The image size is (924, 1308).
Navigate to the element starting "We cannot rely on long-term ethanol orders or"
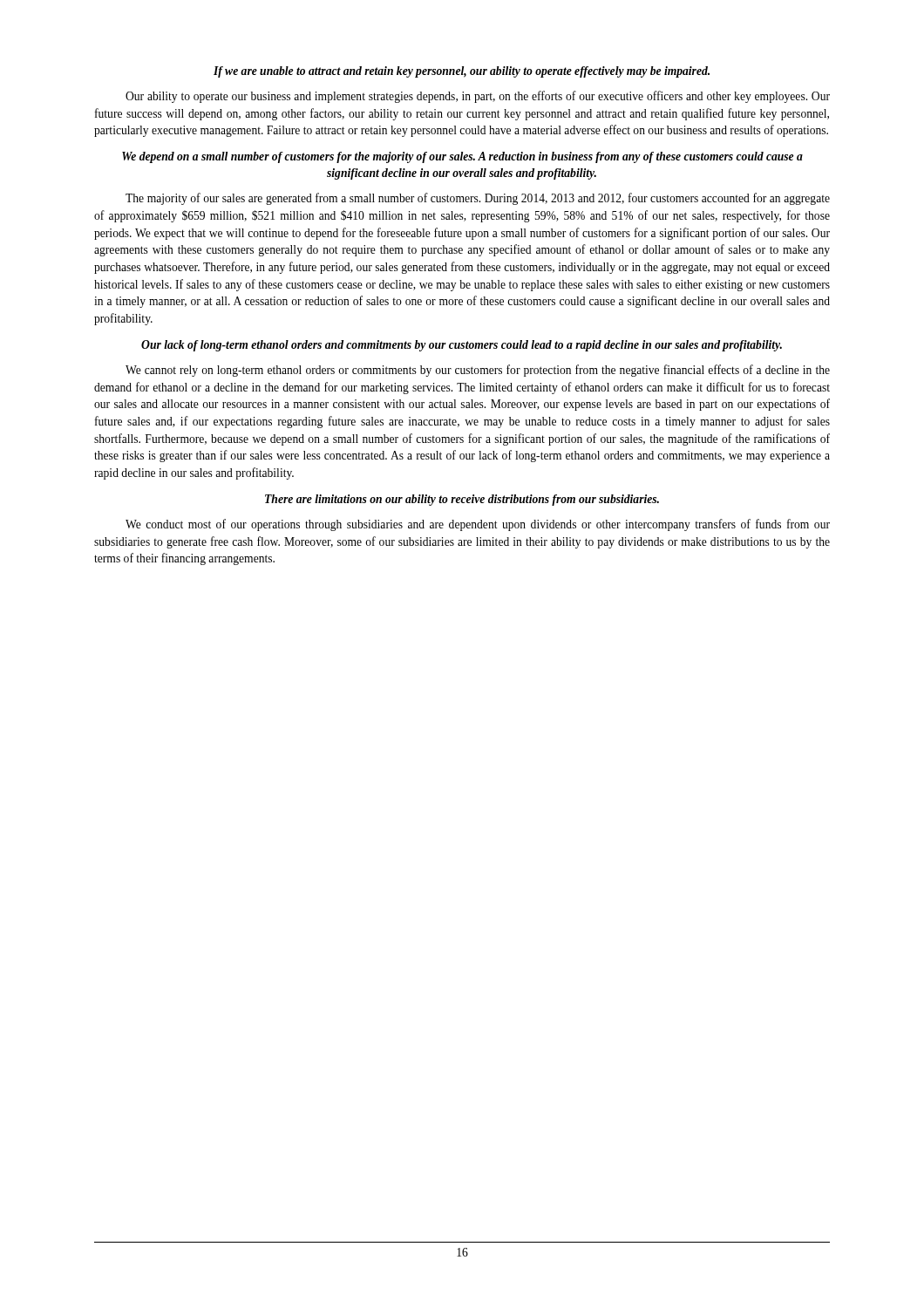(462, 422)
